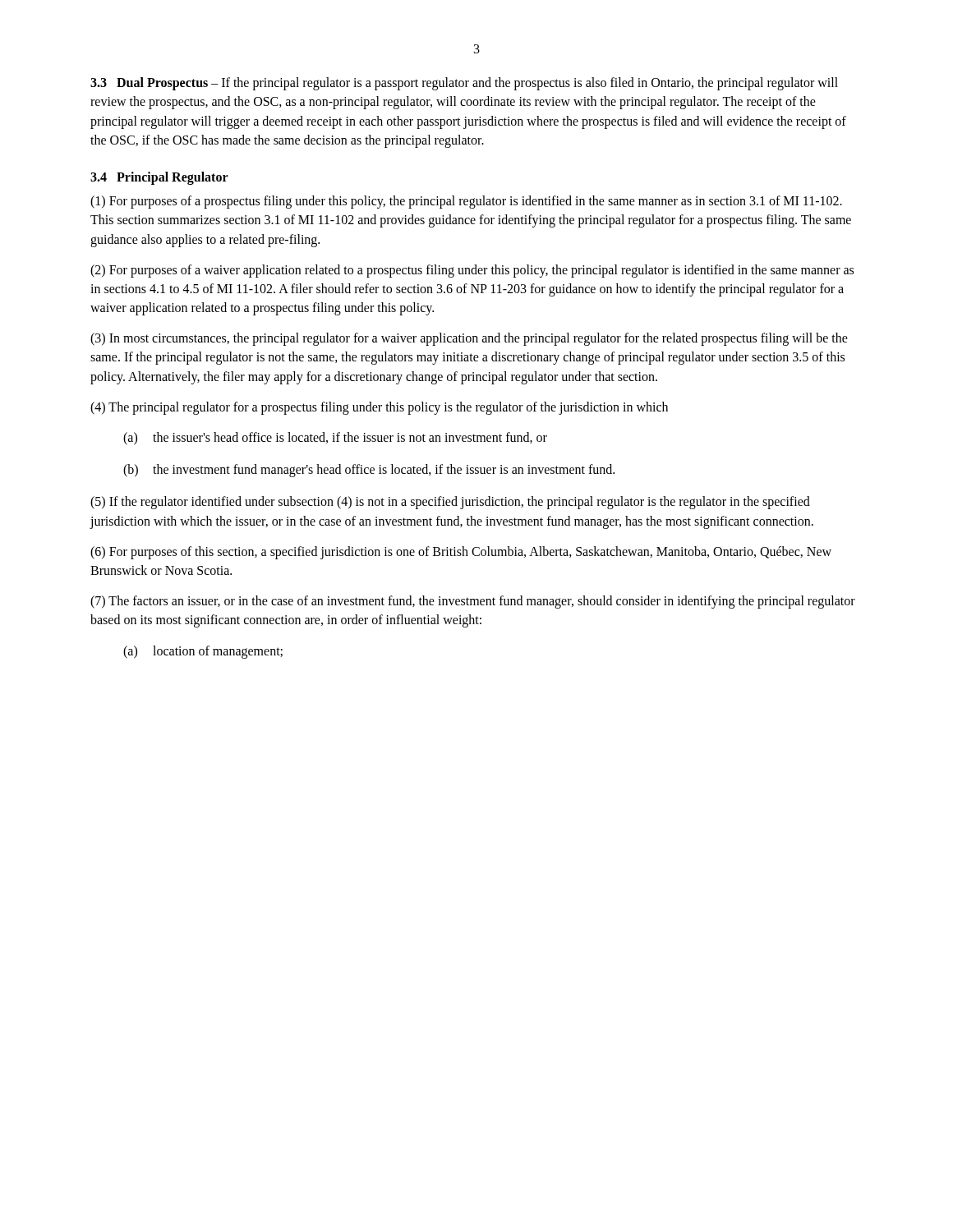Image resolution: width=953 pixels, height=1232 pixels.
Task: Locate the text block with the text "(6) For purposes of"
Action: point(461,561)
